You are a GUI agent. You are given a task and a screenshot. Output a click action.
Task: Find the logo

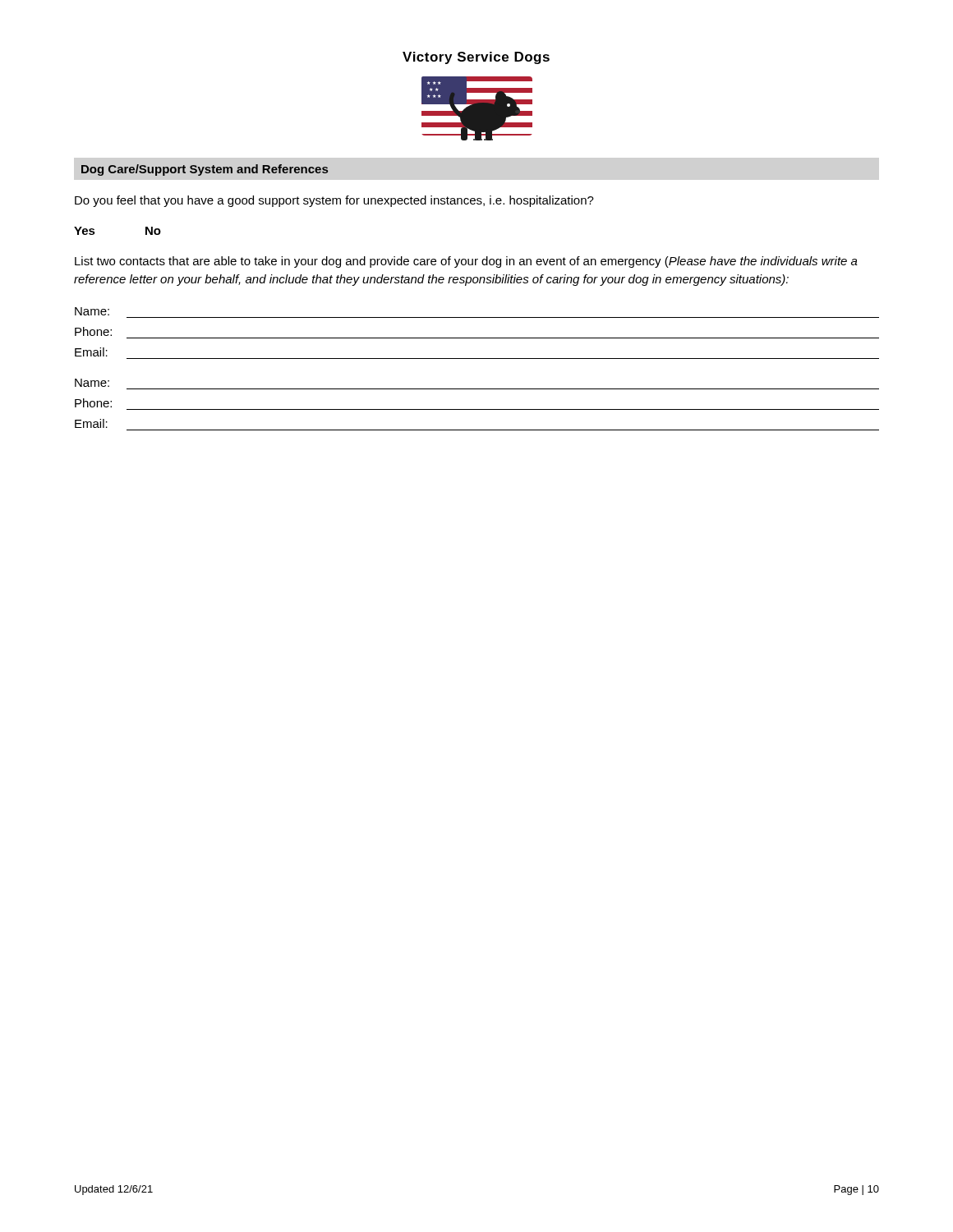[476, 96]
